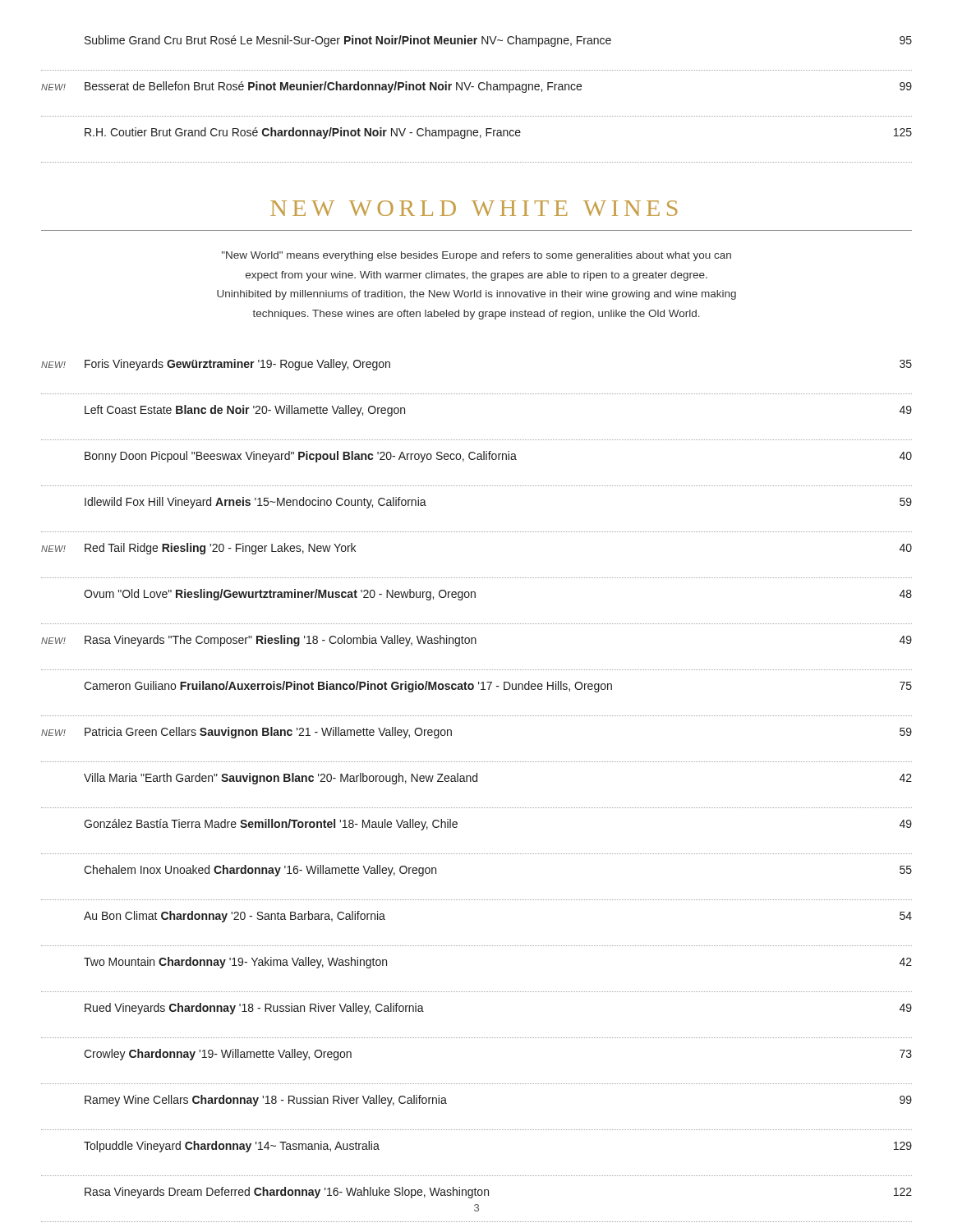Image resolution: width=953 pixels, height=1232 pixels.
Task: Where is the passage that starts "Au Bon Climat Chardonnay '20 - Santa"?
Action: tap(236, 916)
